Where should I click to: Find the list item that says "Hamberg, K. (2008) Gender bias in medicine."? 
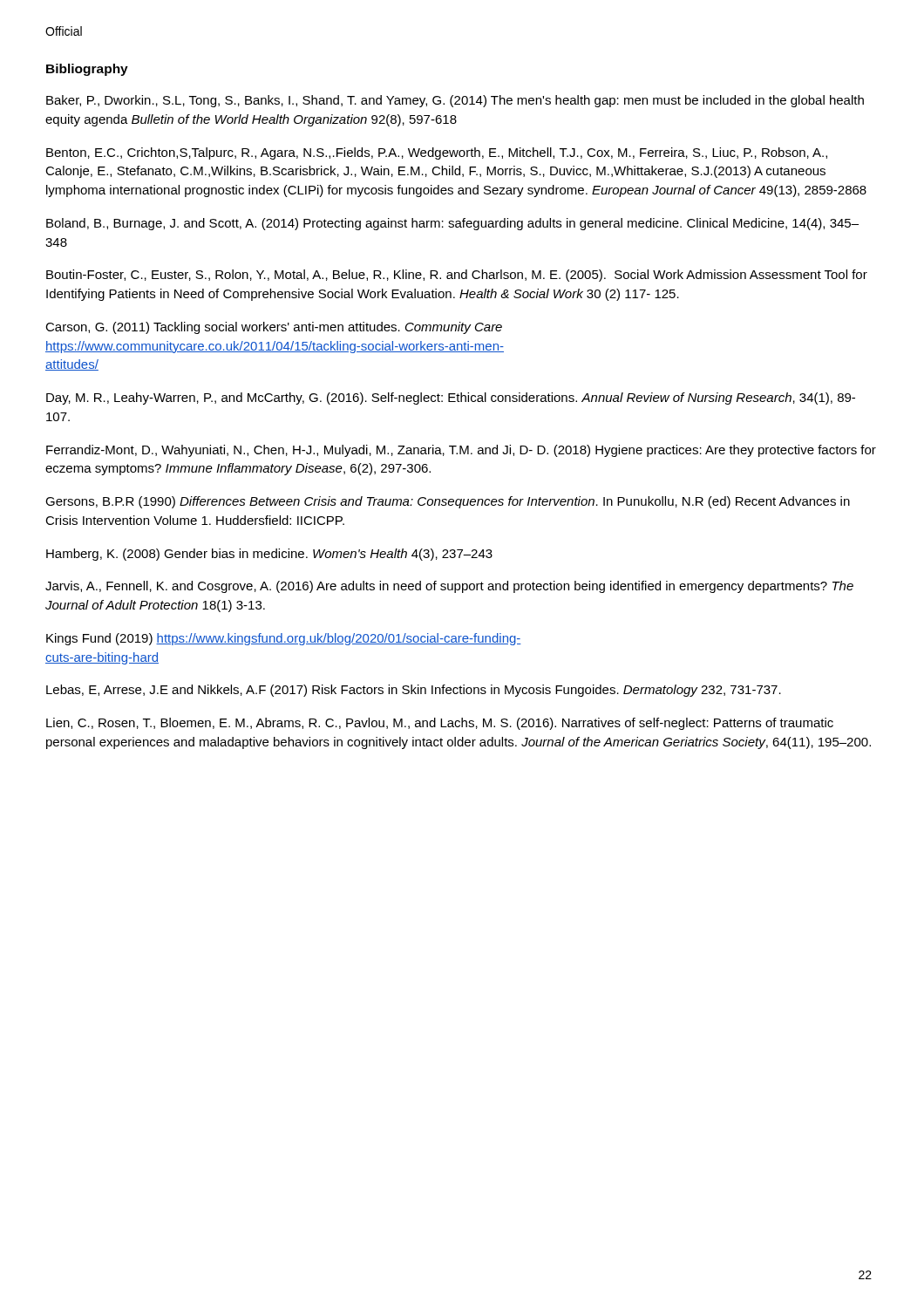tap(269, 553)
